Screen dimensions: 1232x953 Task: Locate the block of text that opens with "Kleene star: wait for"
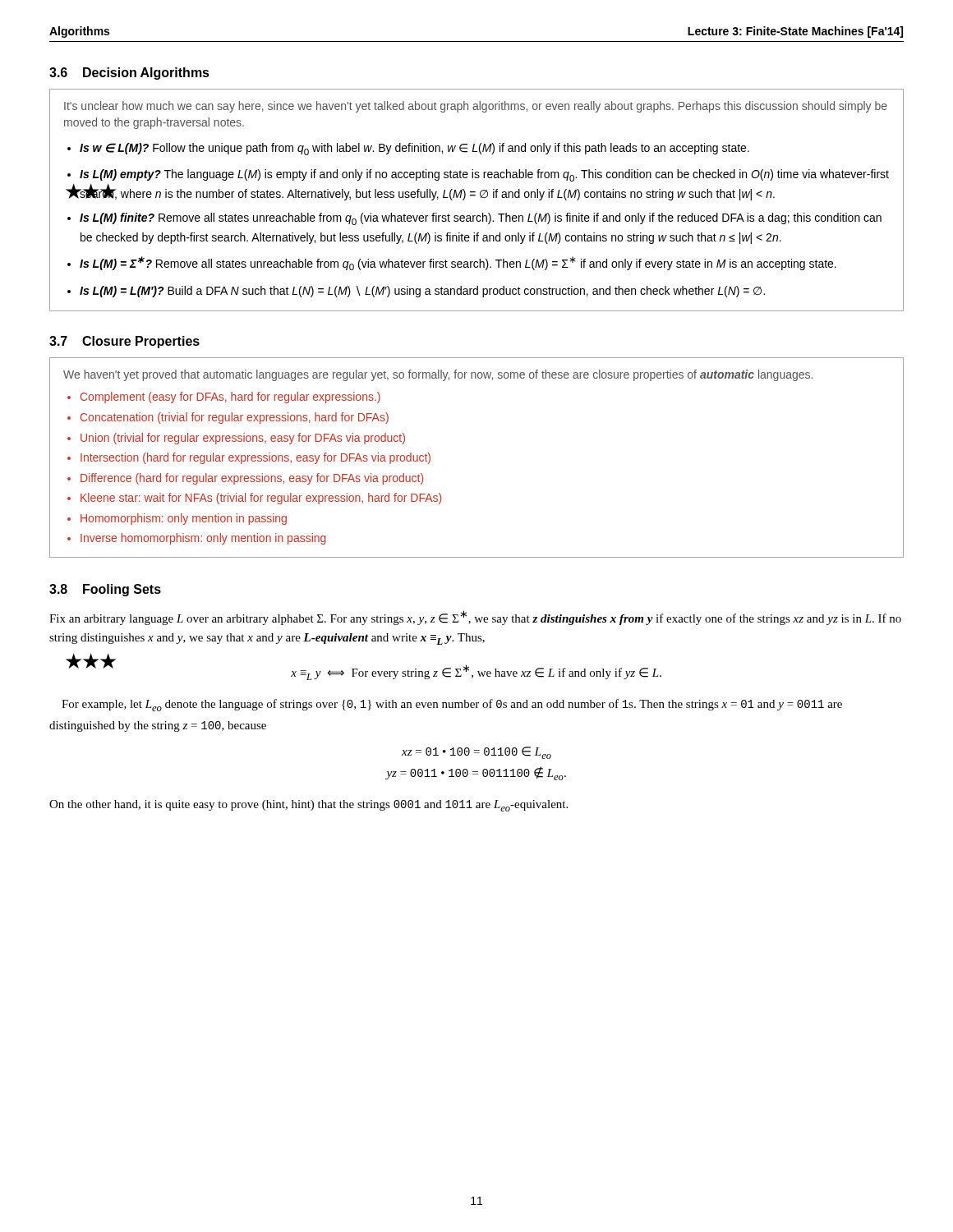261,498
